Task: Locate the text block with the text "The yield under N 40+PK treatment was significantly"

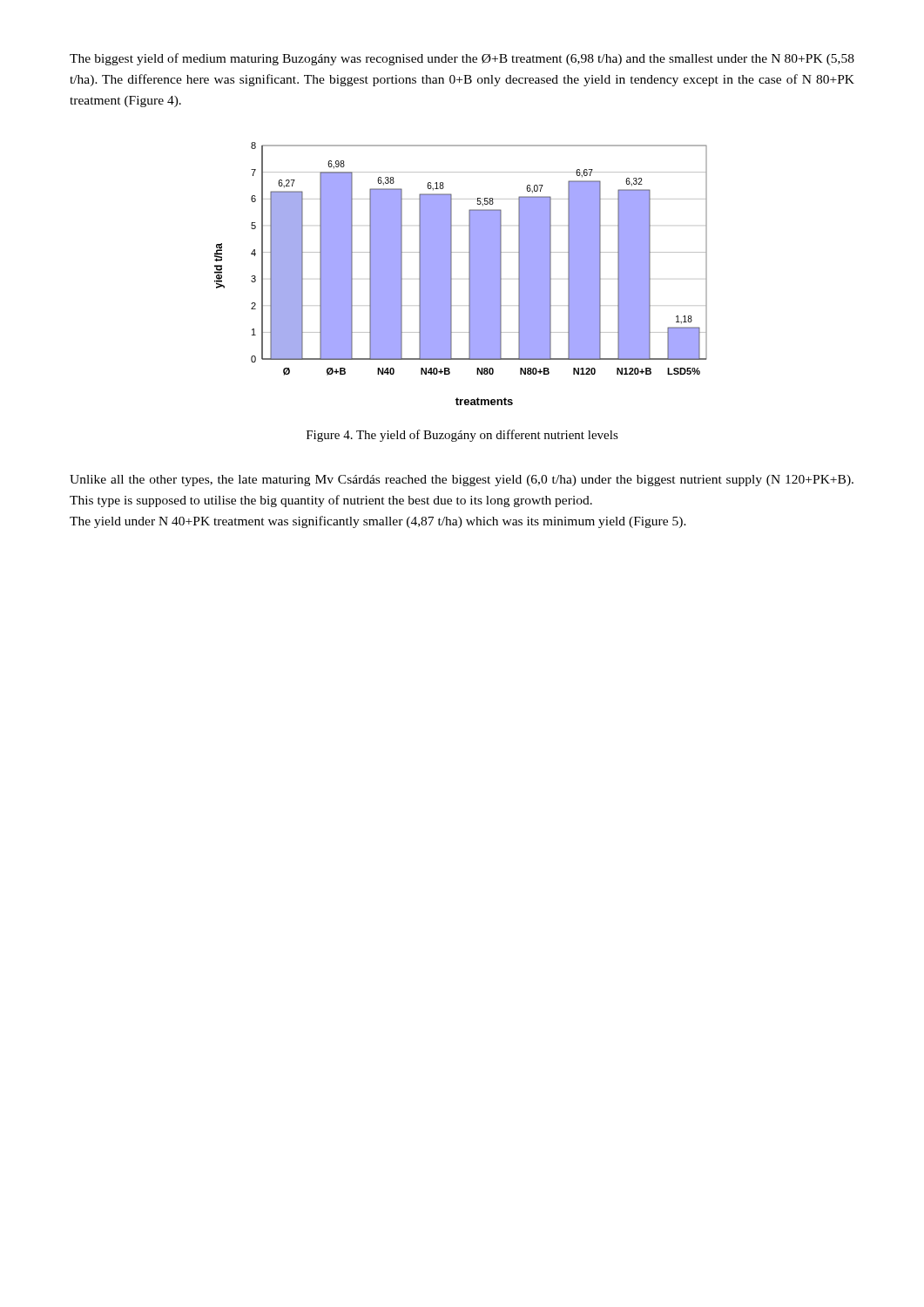Action: click(x=378, y=521)
